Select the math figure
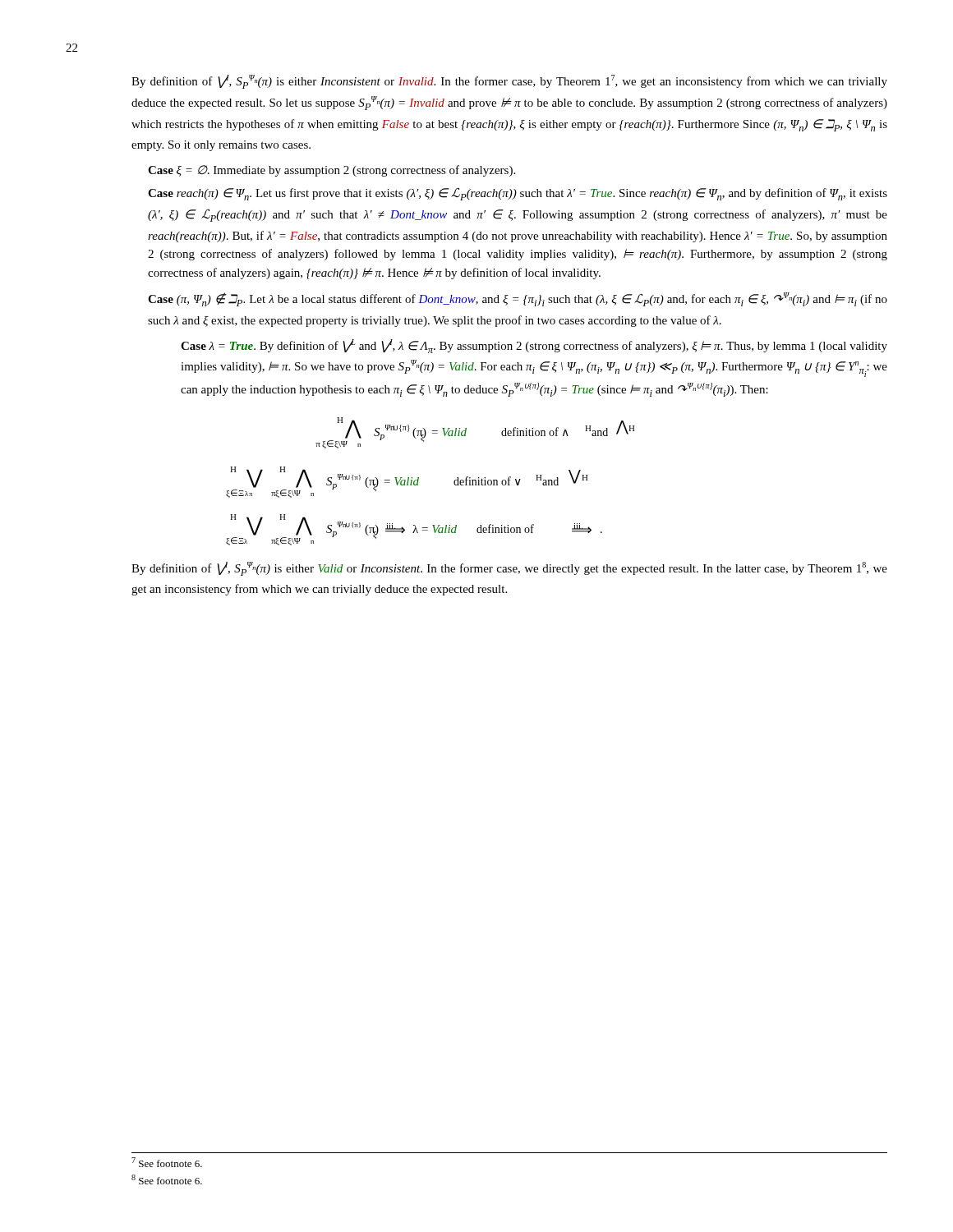The image size is (953, 1232). click(542, 480)
